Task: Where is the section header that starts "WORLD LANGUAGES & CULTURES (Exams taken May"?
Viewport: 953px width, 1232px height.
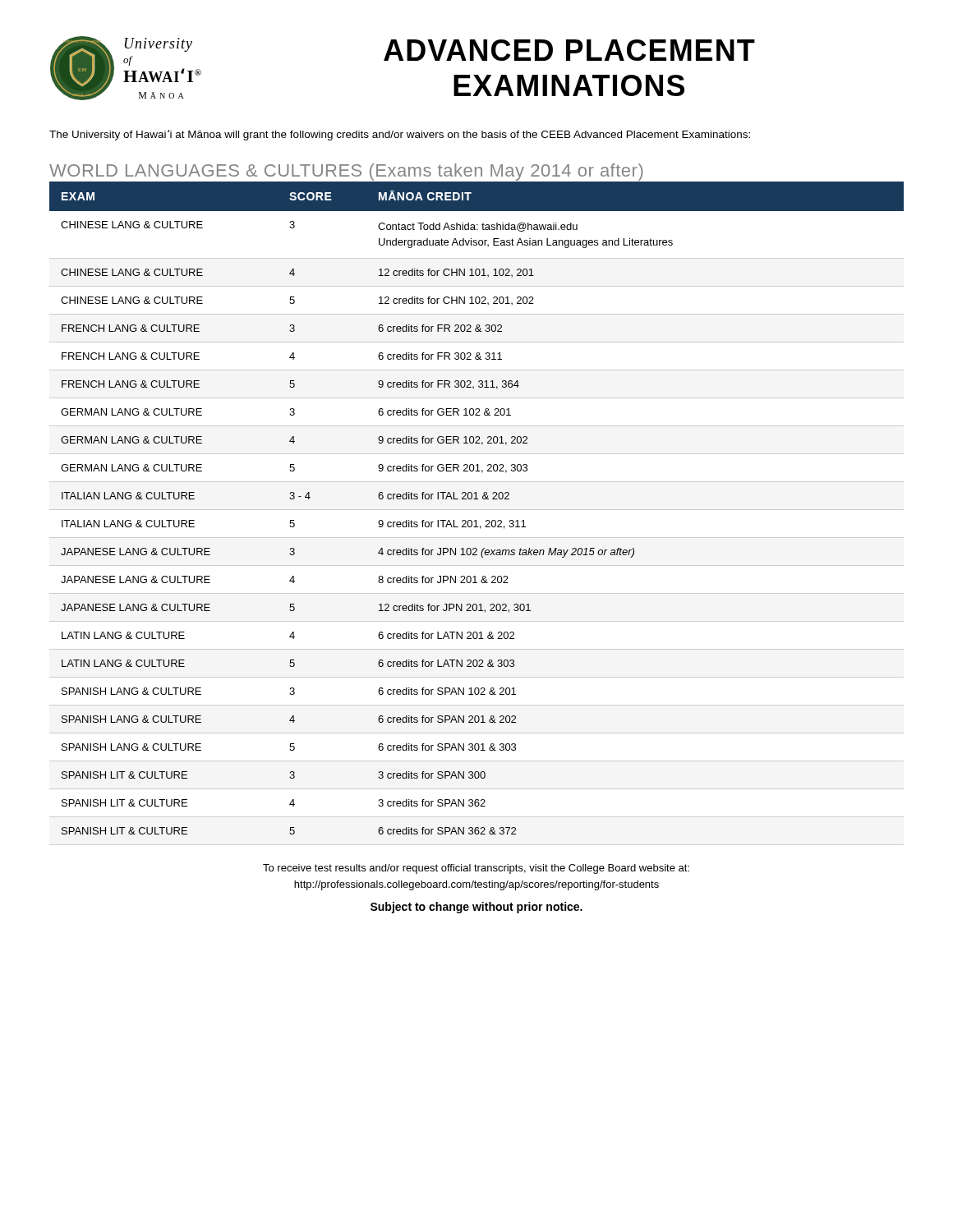Action: pyautogui.click(x=347, y=170)
